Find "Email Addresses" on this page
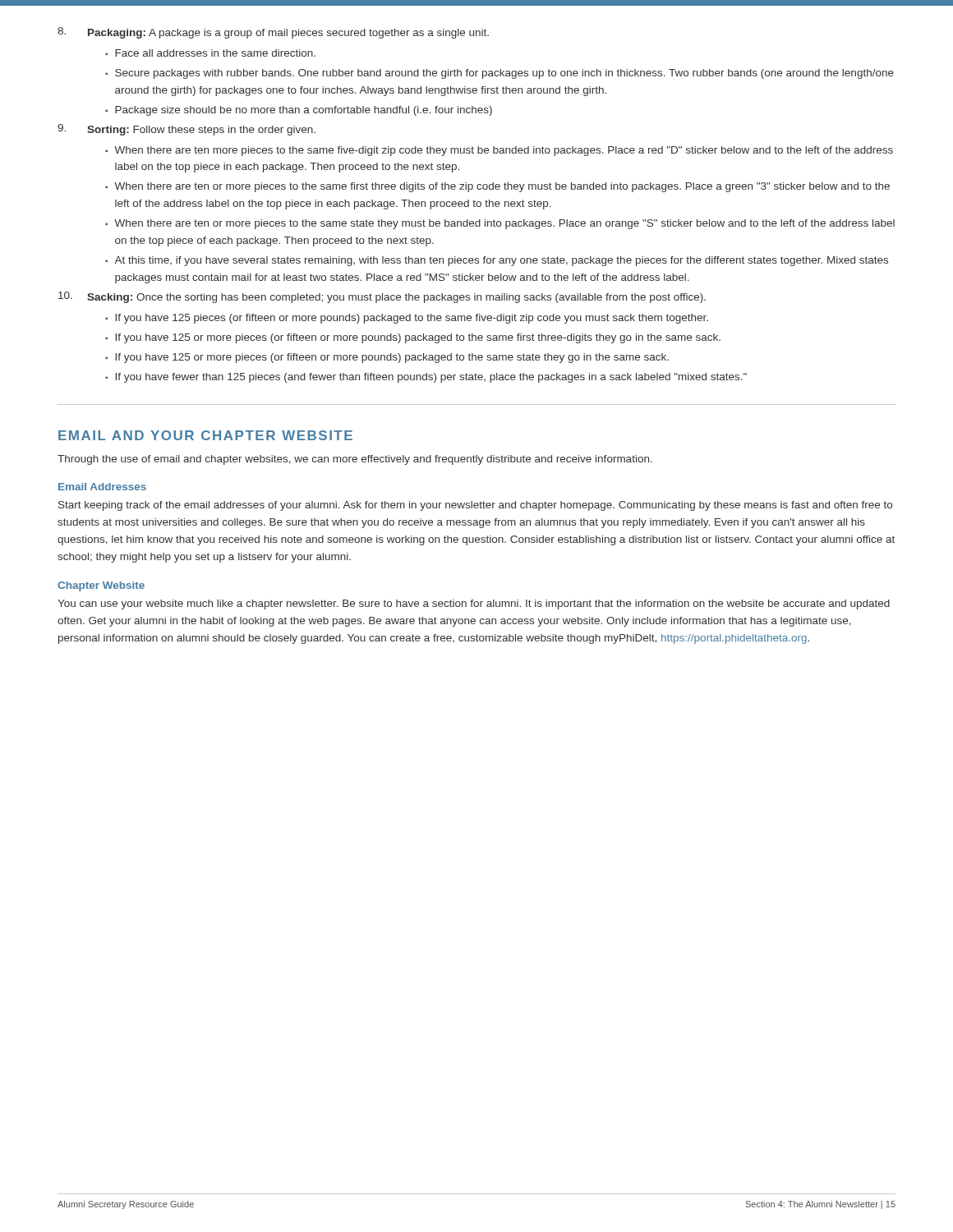Screen dimensions: 1232x953 point(102,487)
